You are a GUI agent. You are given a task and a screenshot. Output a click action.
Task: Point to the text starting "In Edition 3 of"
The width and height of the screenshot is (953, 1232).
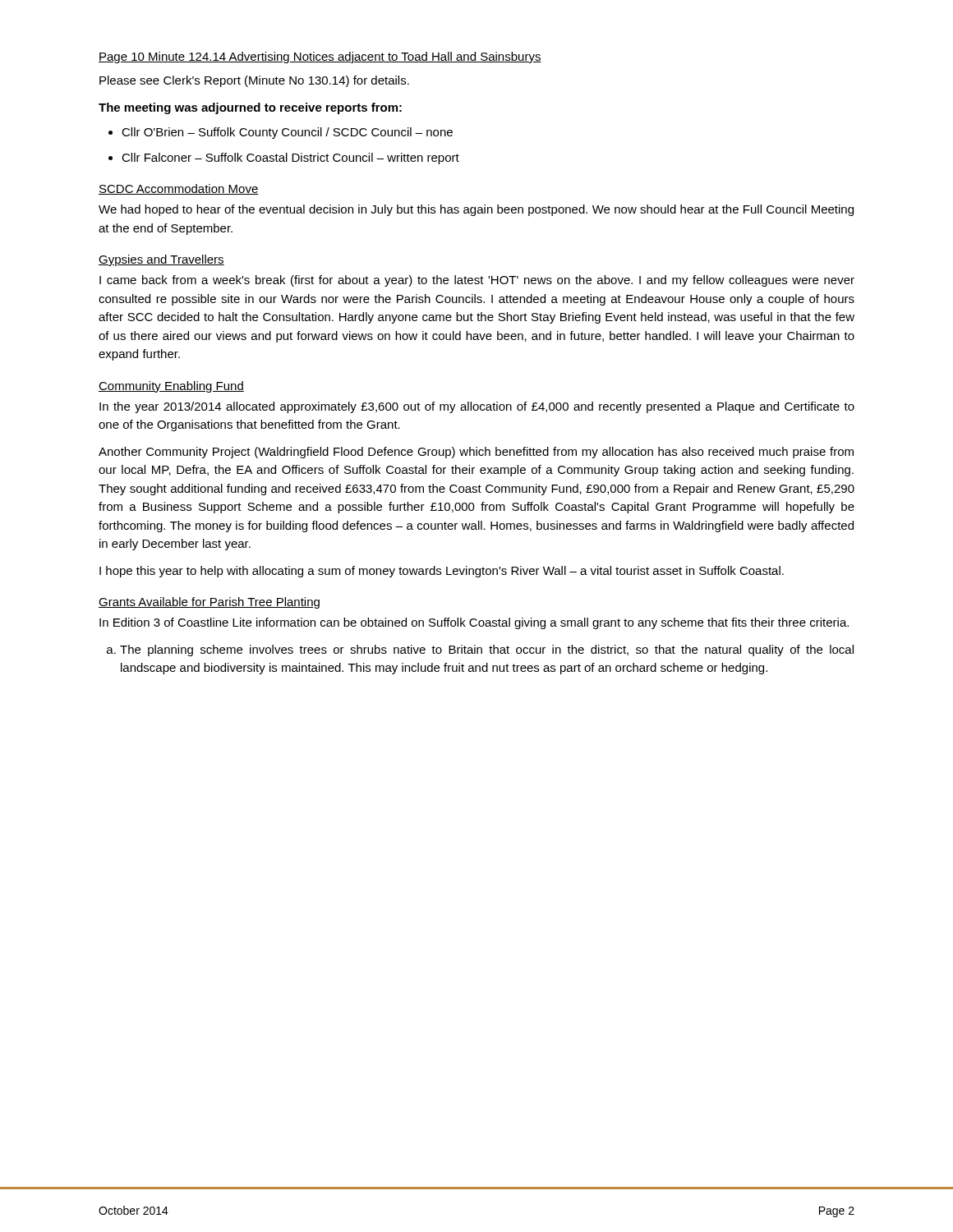pos(476,623)
